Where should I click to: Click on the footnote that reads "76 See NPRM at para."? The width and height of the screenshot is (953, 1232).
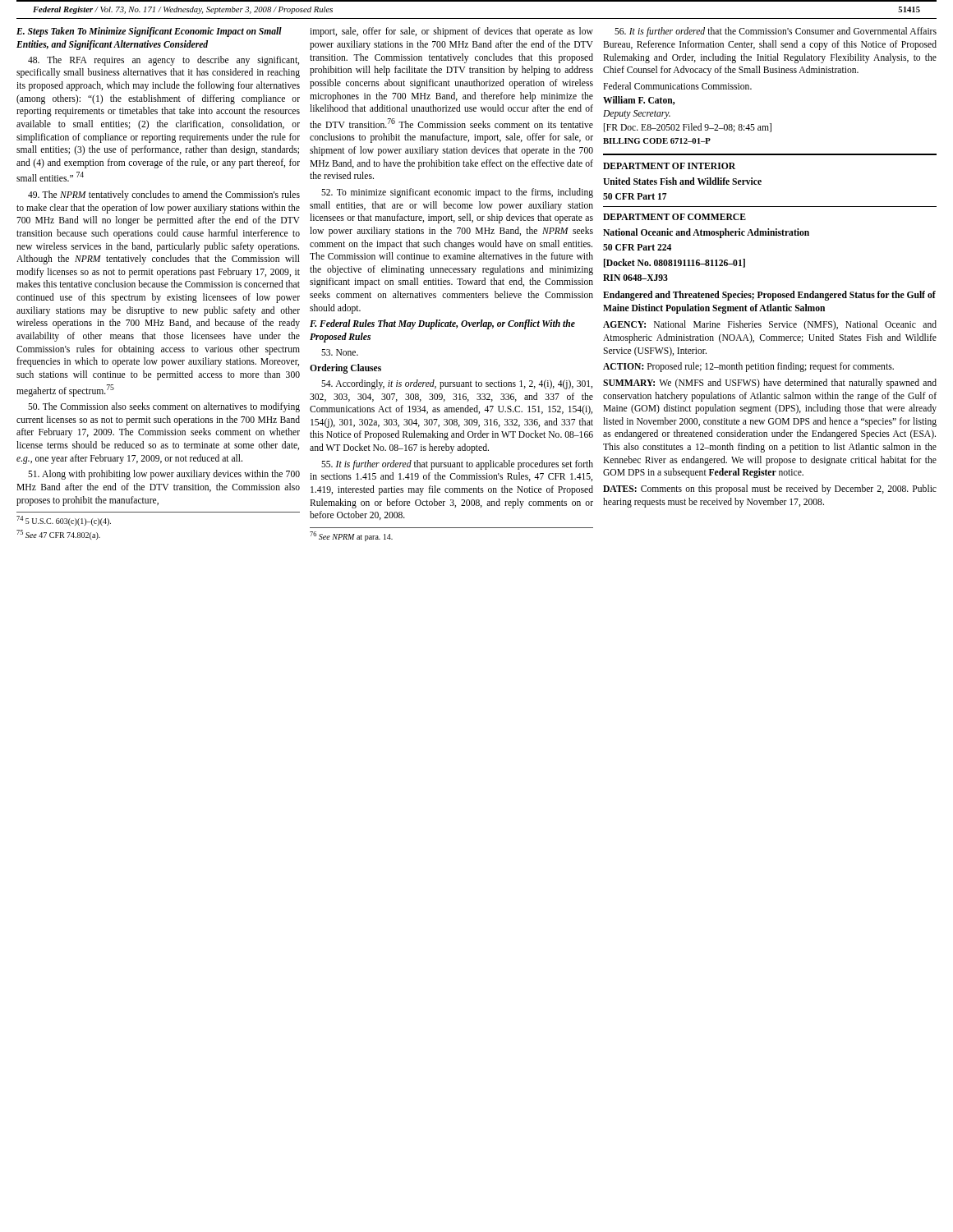[x=351, y=536]
